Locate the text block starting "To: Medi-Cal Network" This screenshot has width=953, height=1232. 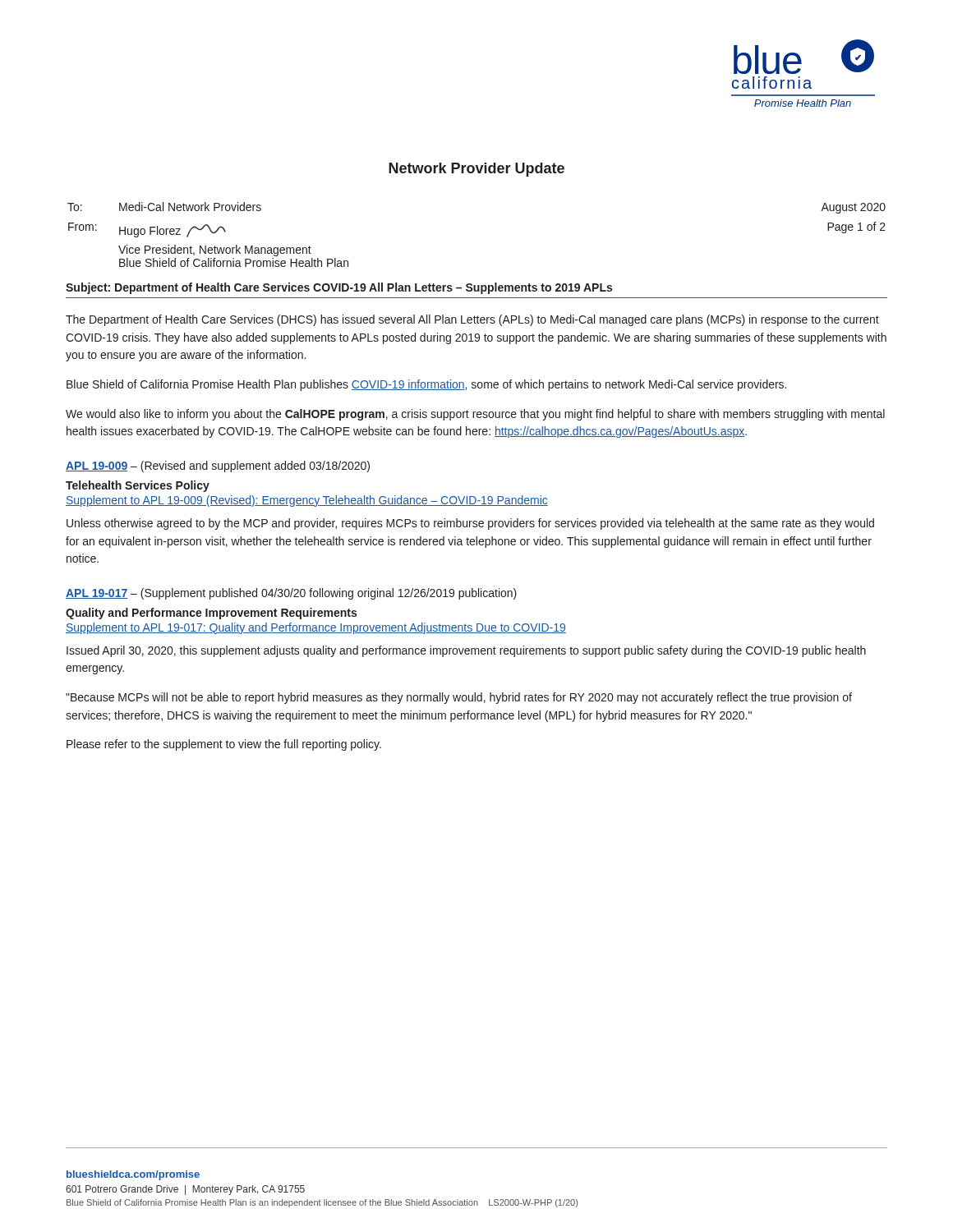pos(191,207)
